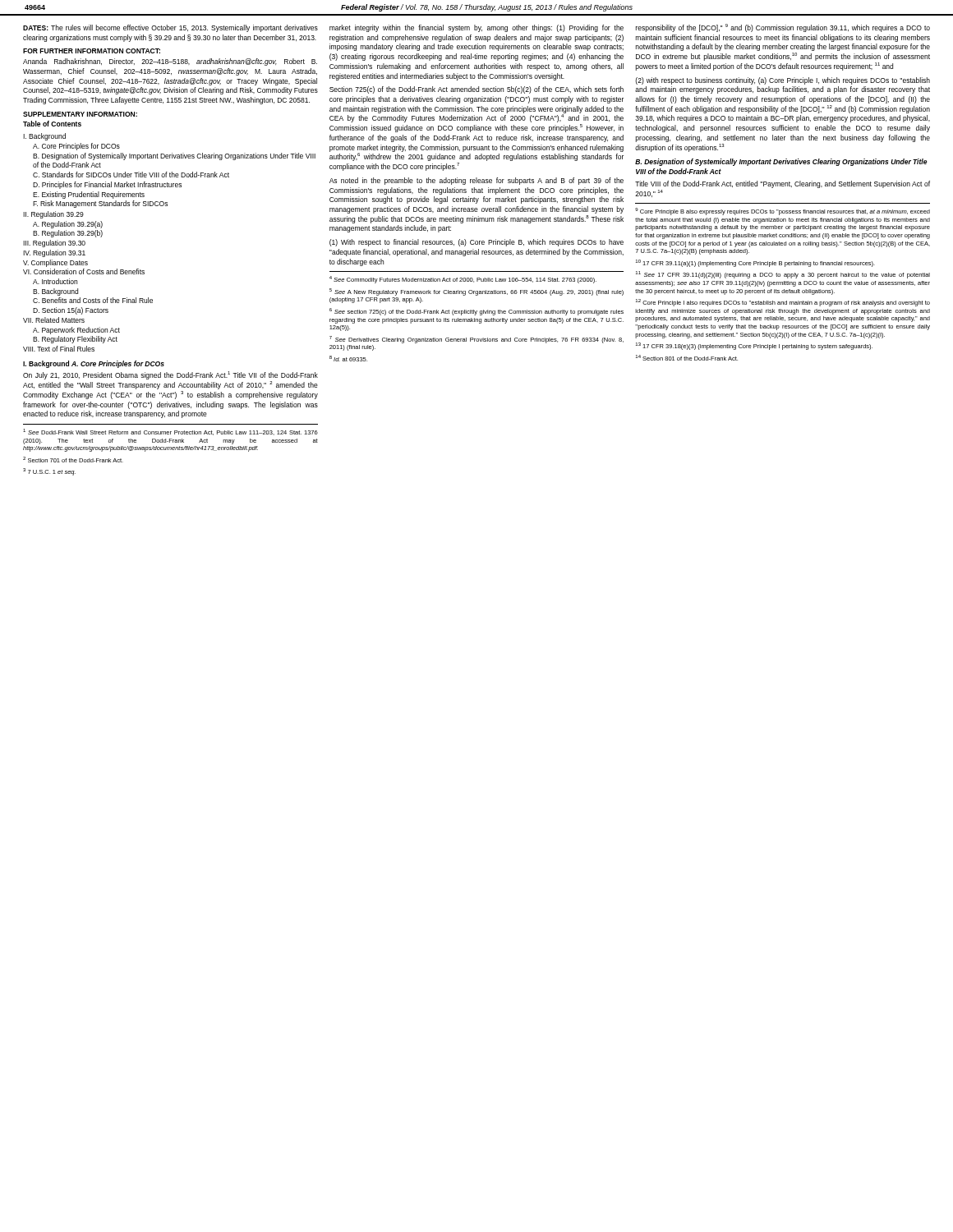Locate the list item that reads "F. Risk Management Standards"

point(100,204)
